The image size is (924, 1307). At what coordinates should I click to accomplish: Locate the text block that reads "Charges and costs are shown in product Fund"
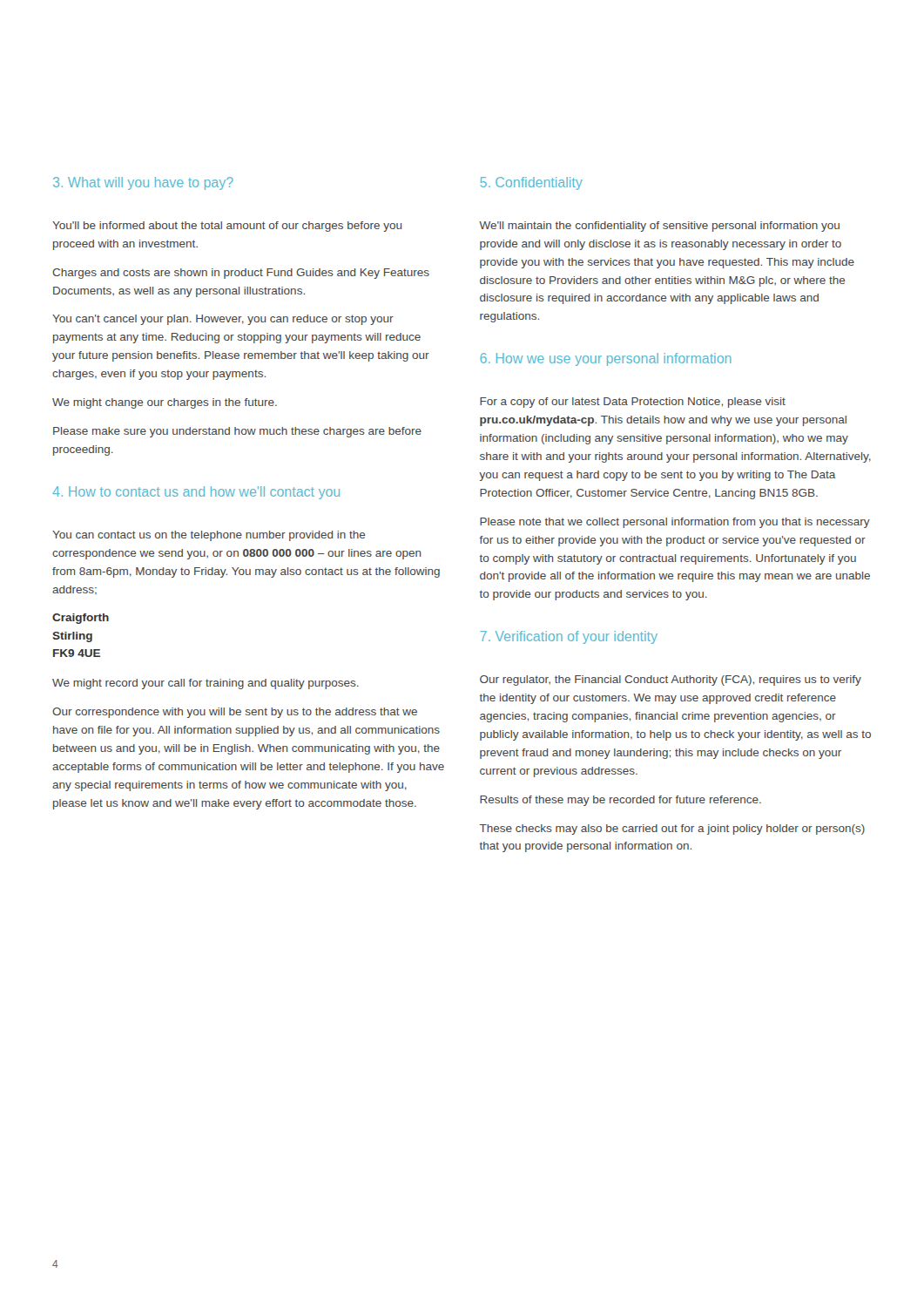(248, 282)
